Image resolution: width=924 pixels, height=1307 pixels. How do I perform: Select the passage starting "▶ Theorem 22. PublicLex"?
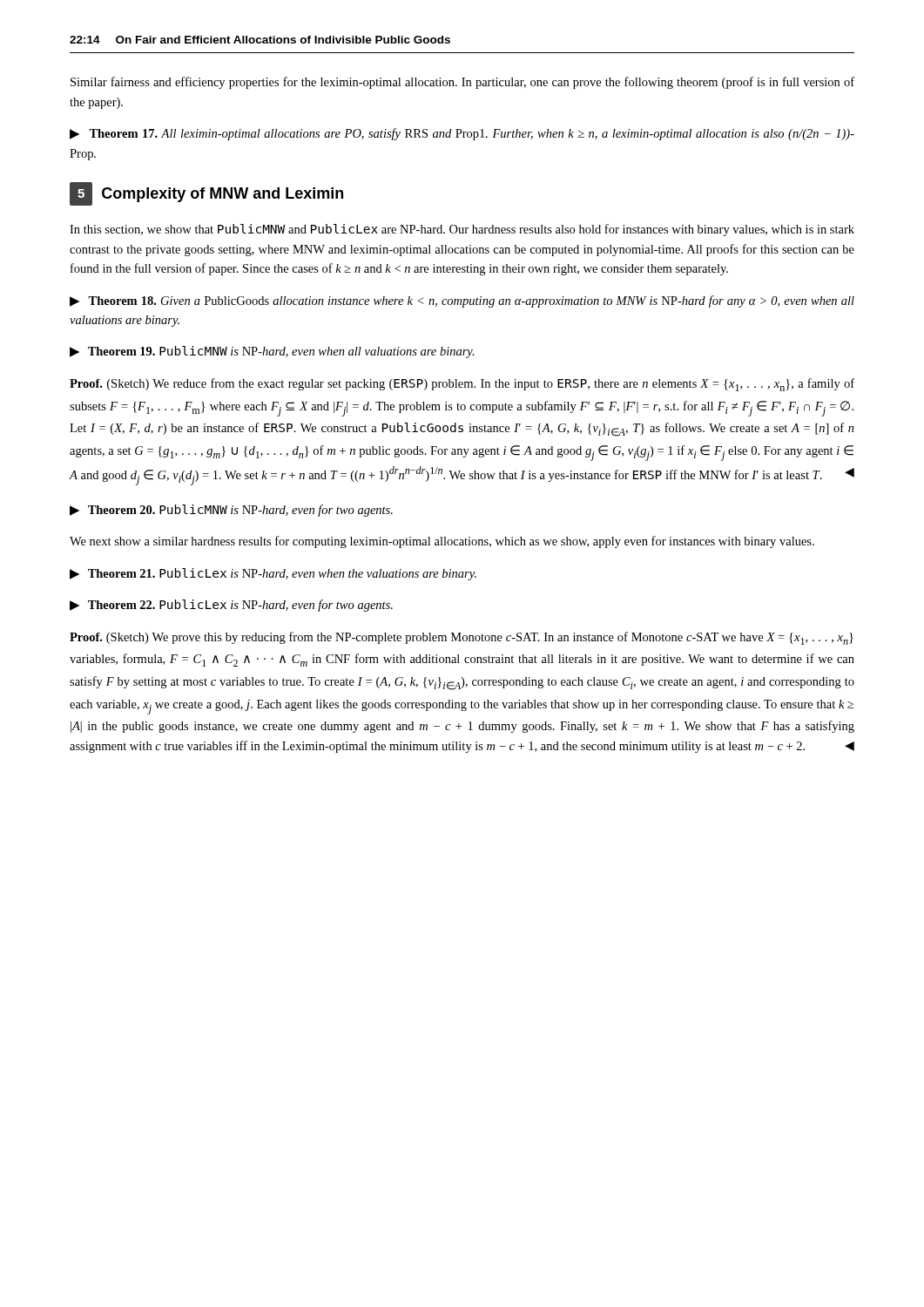pos(232,605)
